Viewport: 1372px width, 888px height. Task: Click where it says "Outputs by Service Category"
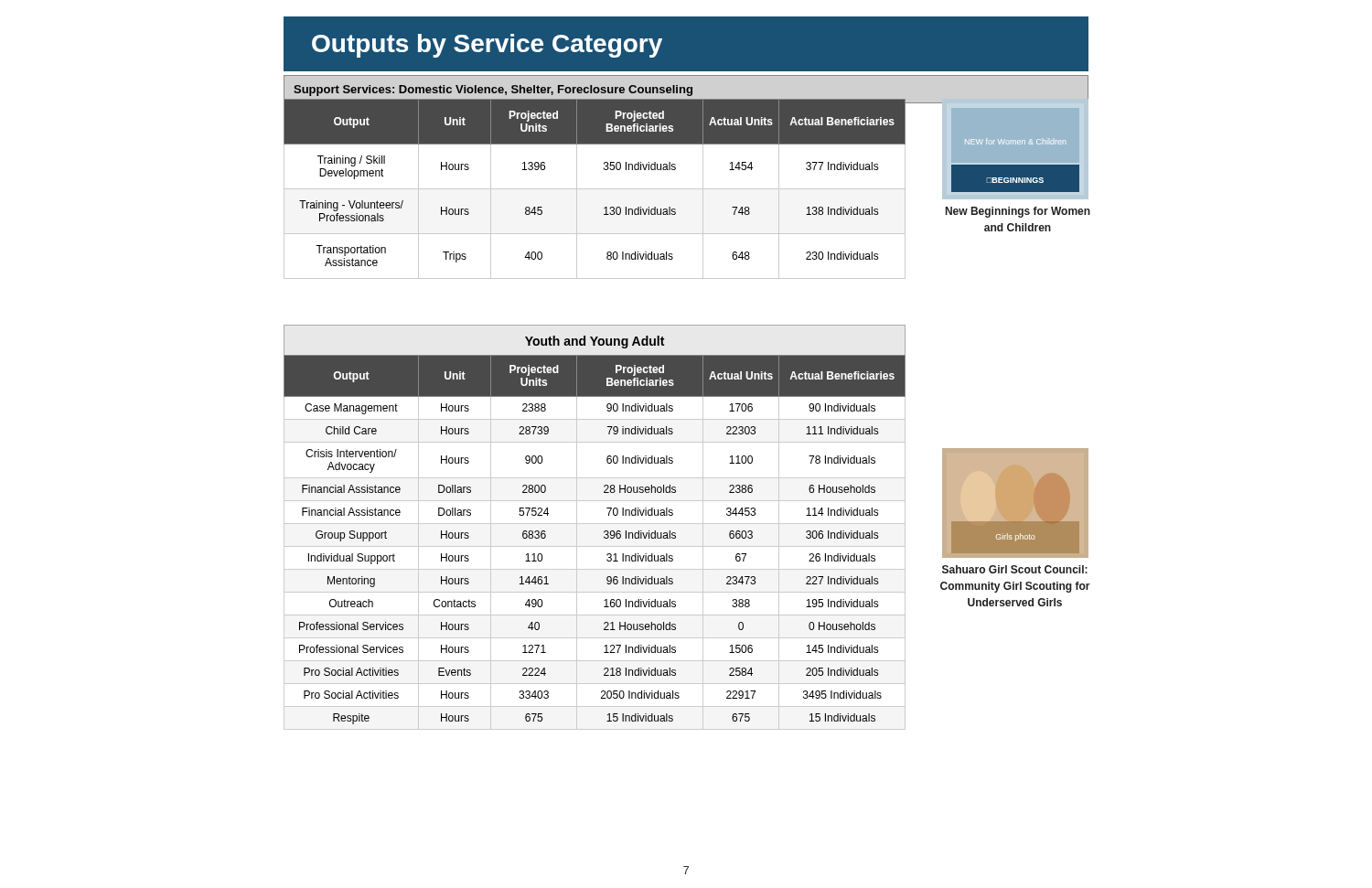(487, 43)
